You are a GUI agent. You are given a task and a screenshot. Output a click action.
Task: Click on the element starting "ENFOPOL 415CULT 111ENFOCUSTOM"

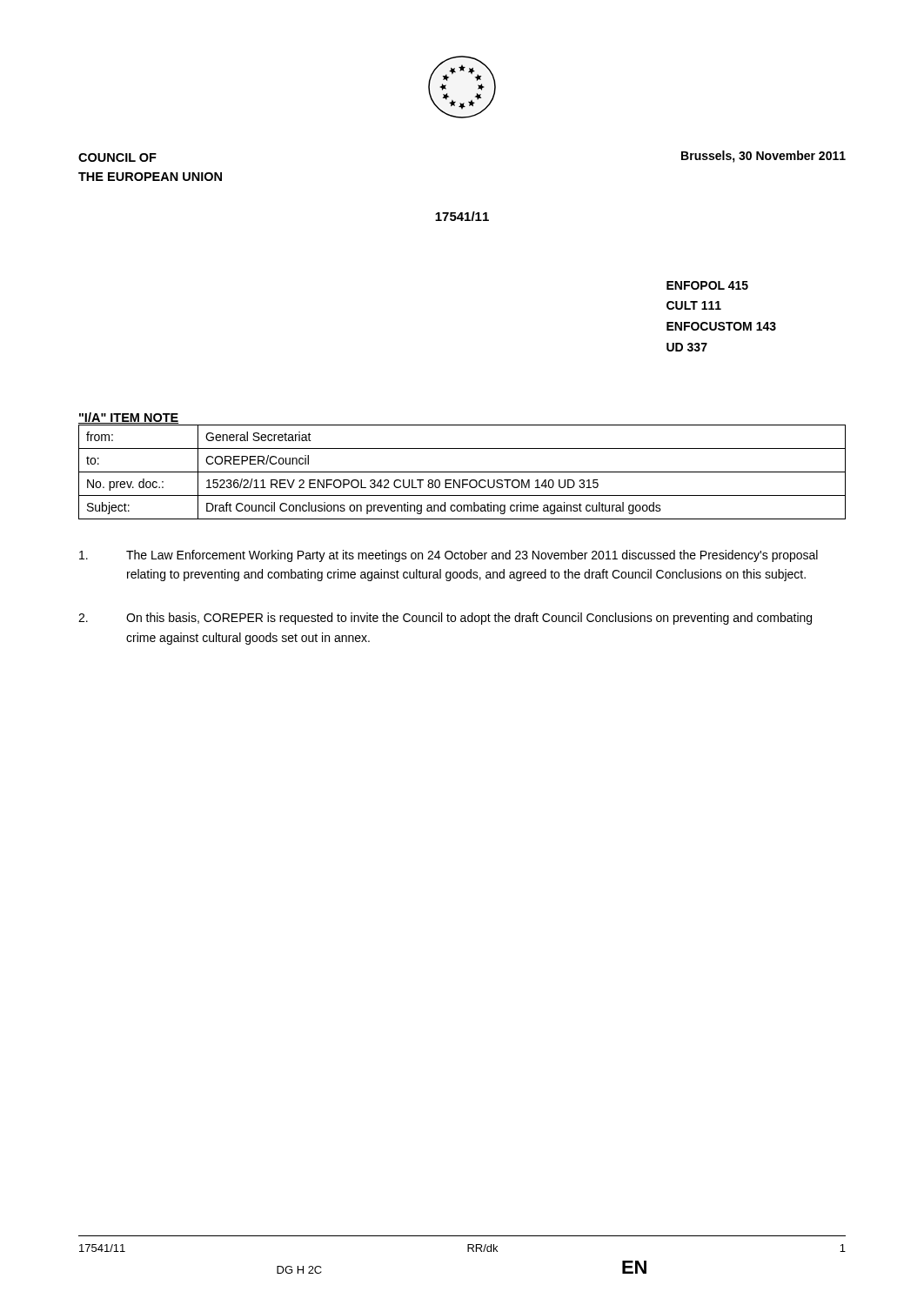[x=721, y=316]
